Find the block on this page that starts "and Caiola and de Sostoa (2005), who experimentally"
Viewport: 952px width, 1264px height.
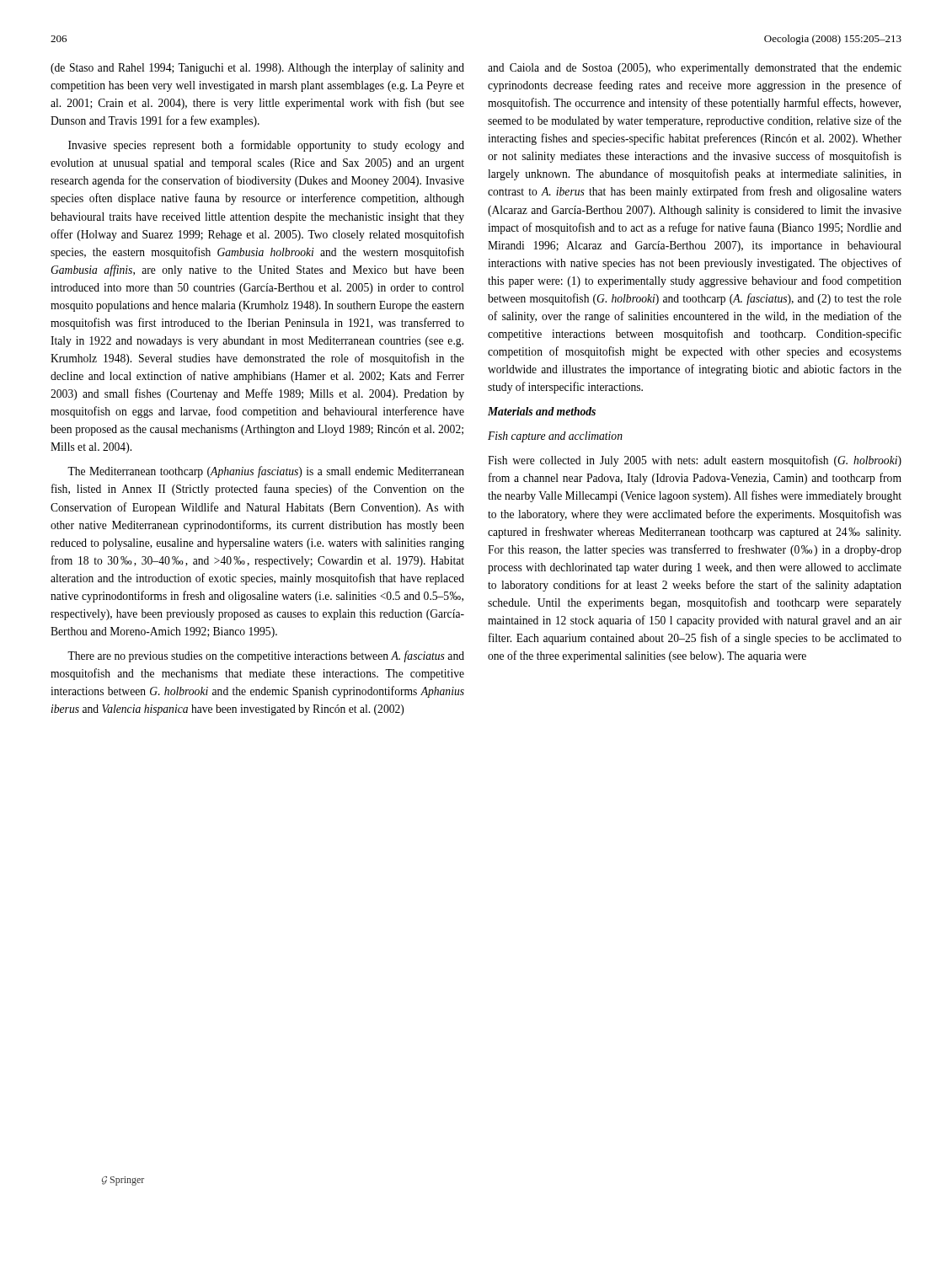pos(695,228)
